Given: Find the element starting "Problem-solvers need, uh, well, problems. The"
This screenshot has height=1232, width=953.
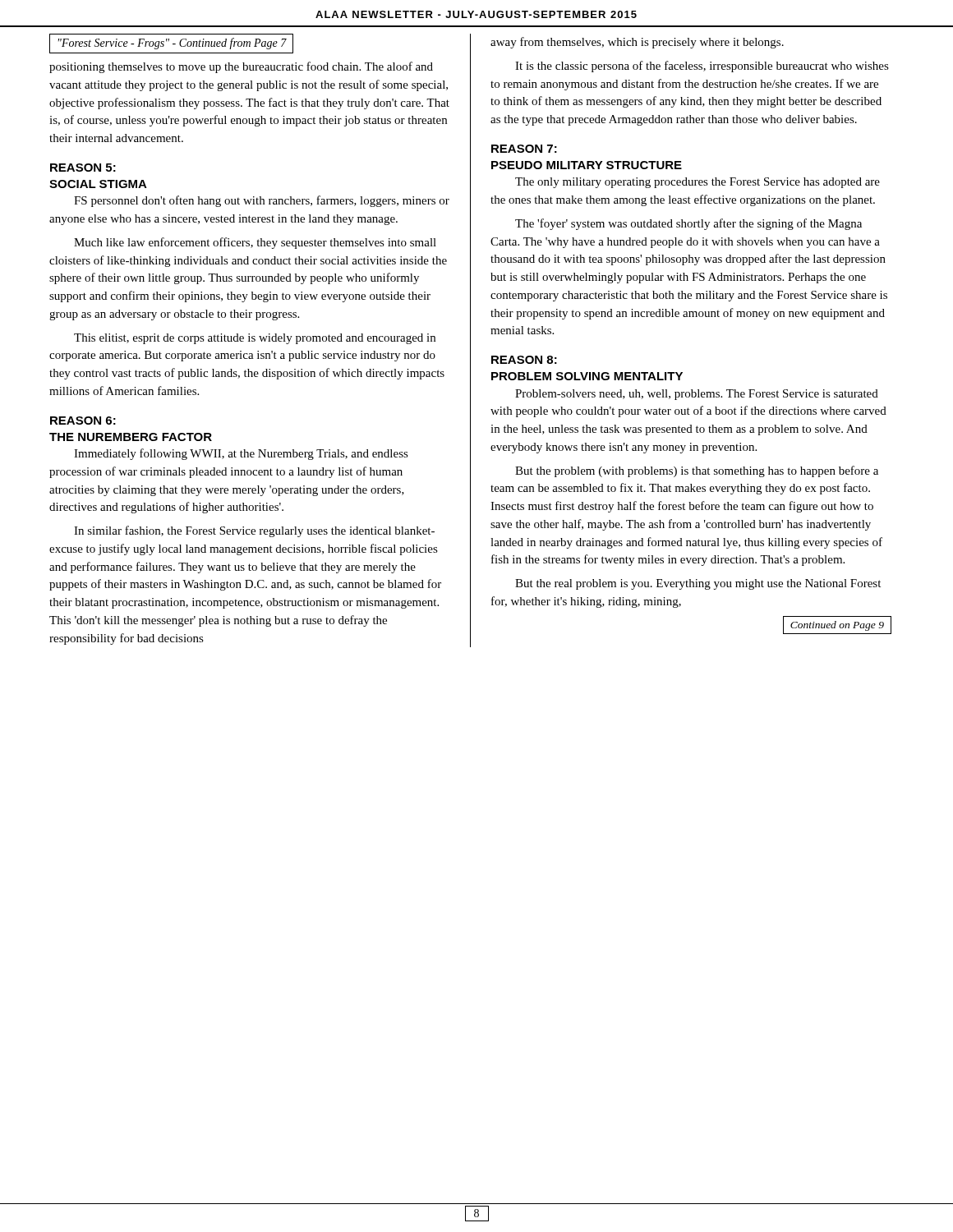Looking at the screenshot, I should (x=691, y=498).
